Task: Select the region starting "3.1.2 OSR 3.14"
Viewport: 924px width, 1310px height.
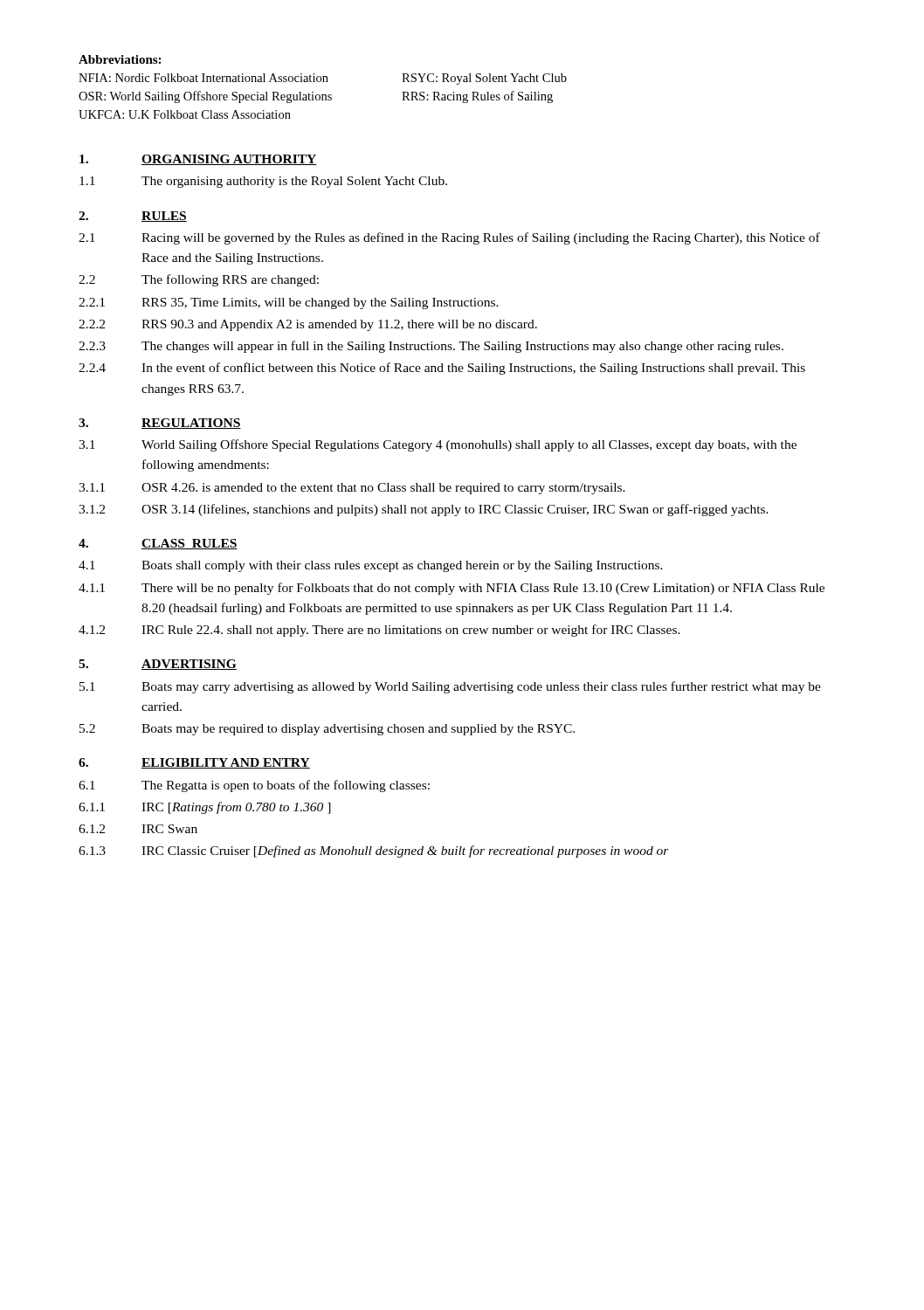Action: pos(462,509)
